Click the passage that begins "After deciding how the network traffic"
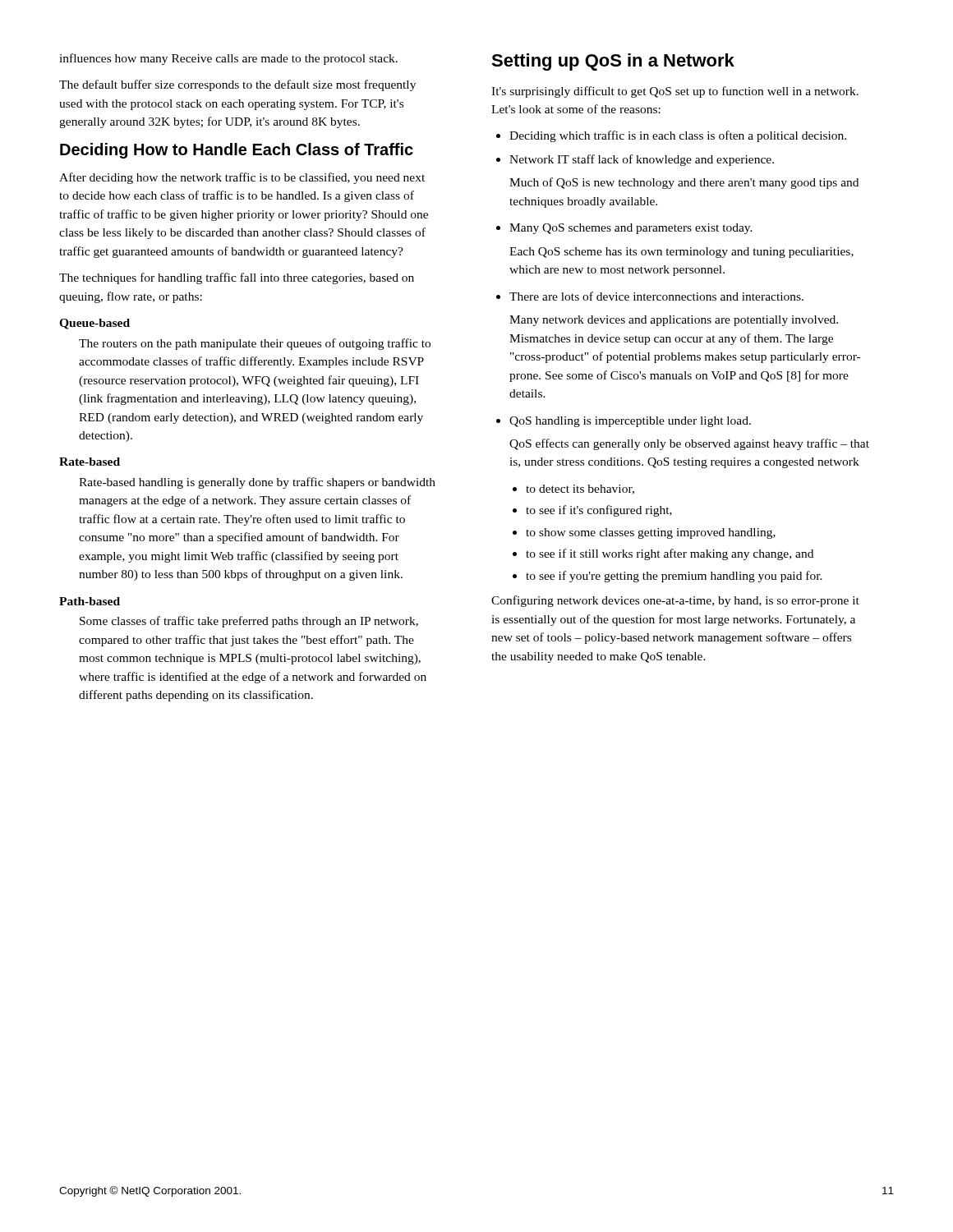The width and height of the screenshot is (953, 1232). (248, 214)
